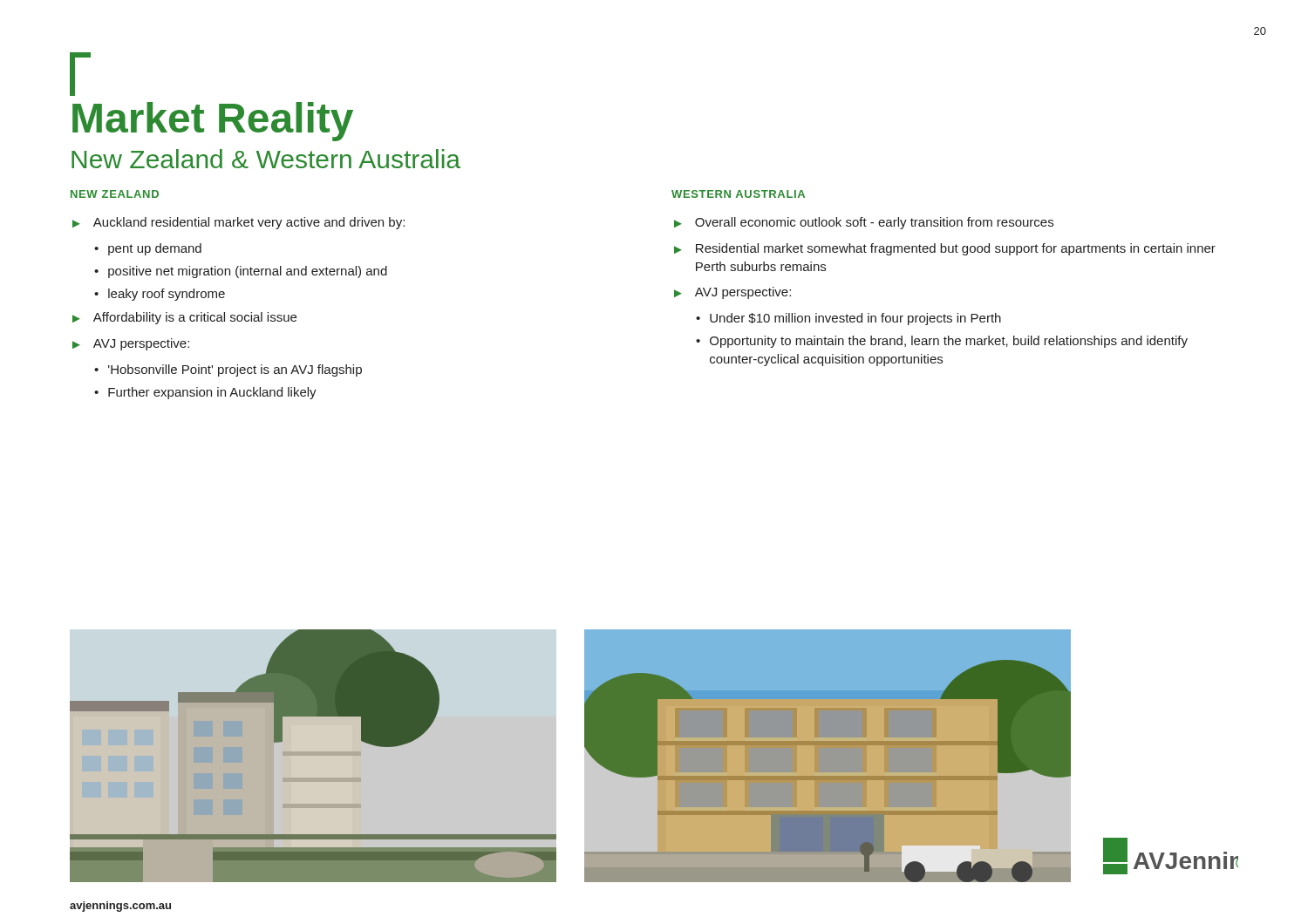This screenshot has width=1308, height=924.
Task: Point to "leaky roof syndrome"
Action: (x=166, y=293)
